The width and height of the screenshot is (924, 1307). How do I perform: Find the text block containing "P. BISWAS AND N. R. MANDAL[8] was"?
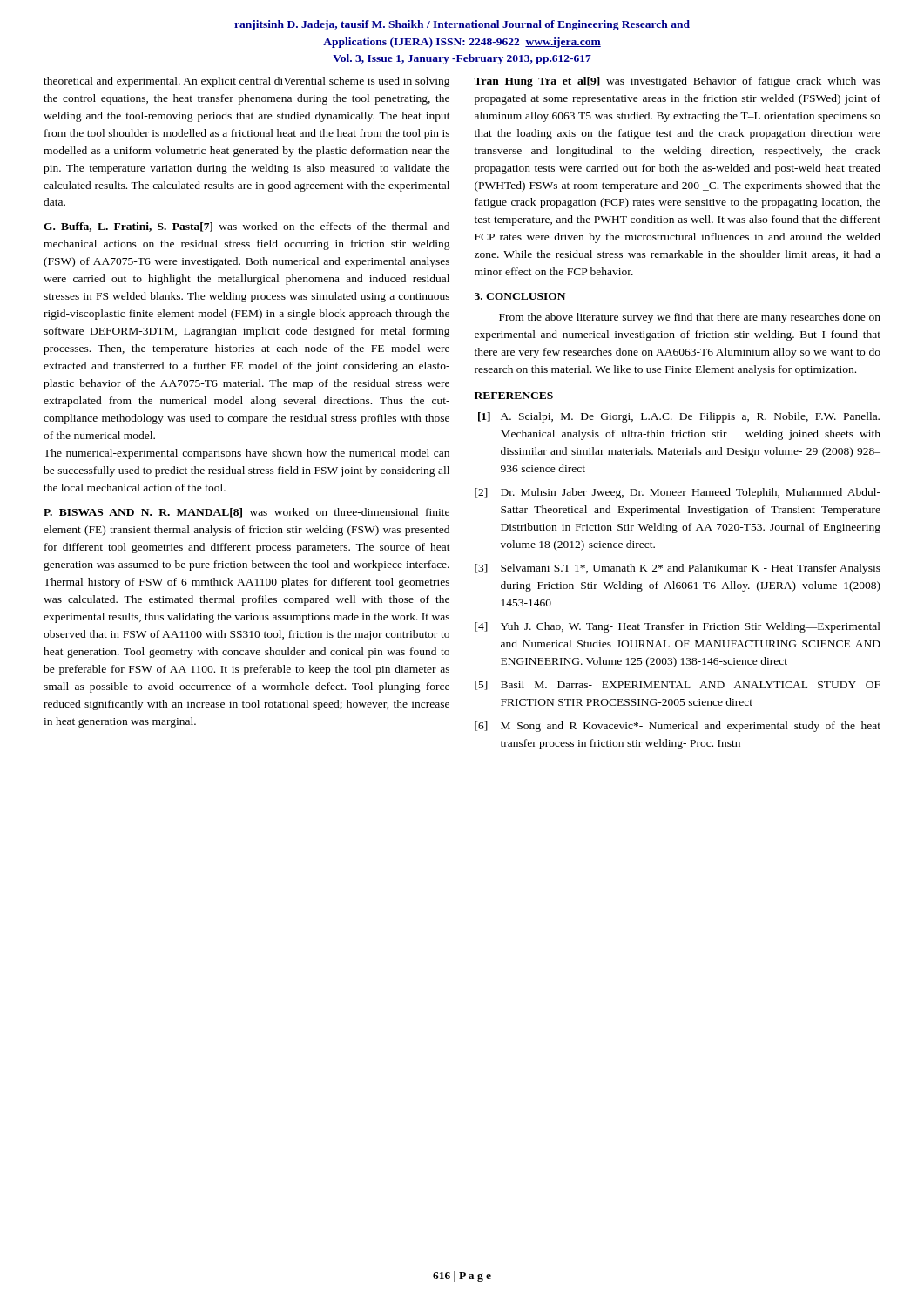[247, 617]
